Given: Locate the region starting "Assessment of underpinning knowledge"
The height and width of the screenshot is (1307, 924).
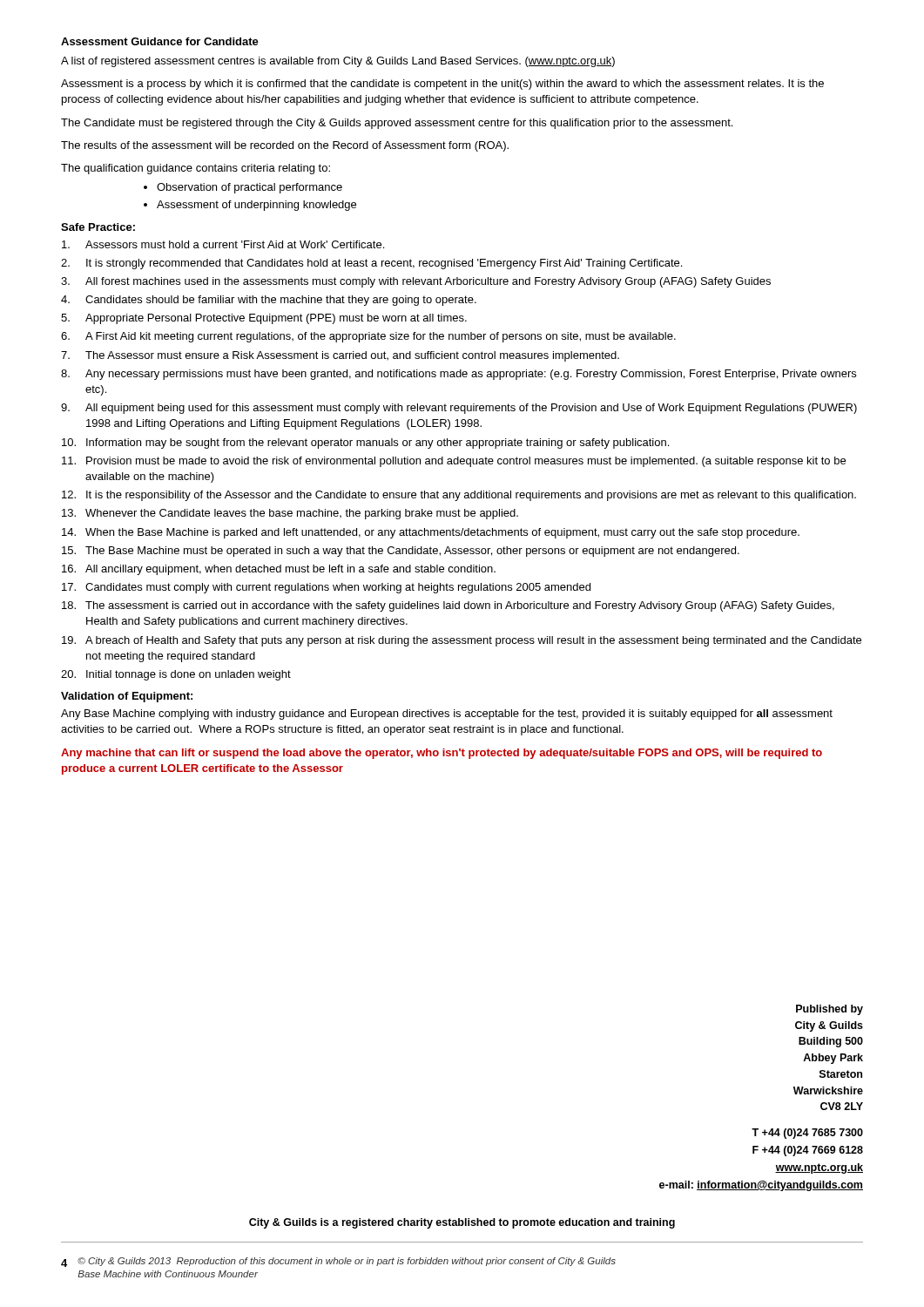Looking at the screenshot, I should pos(257,205).
